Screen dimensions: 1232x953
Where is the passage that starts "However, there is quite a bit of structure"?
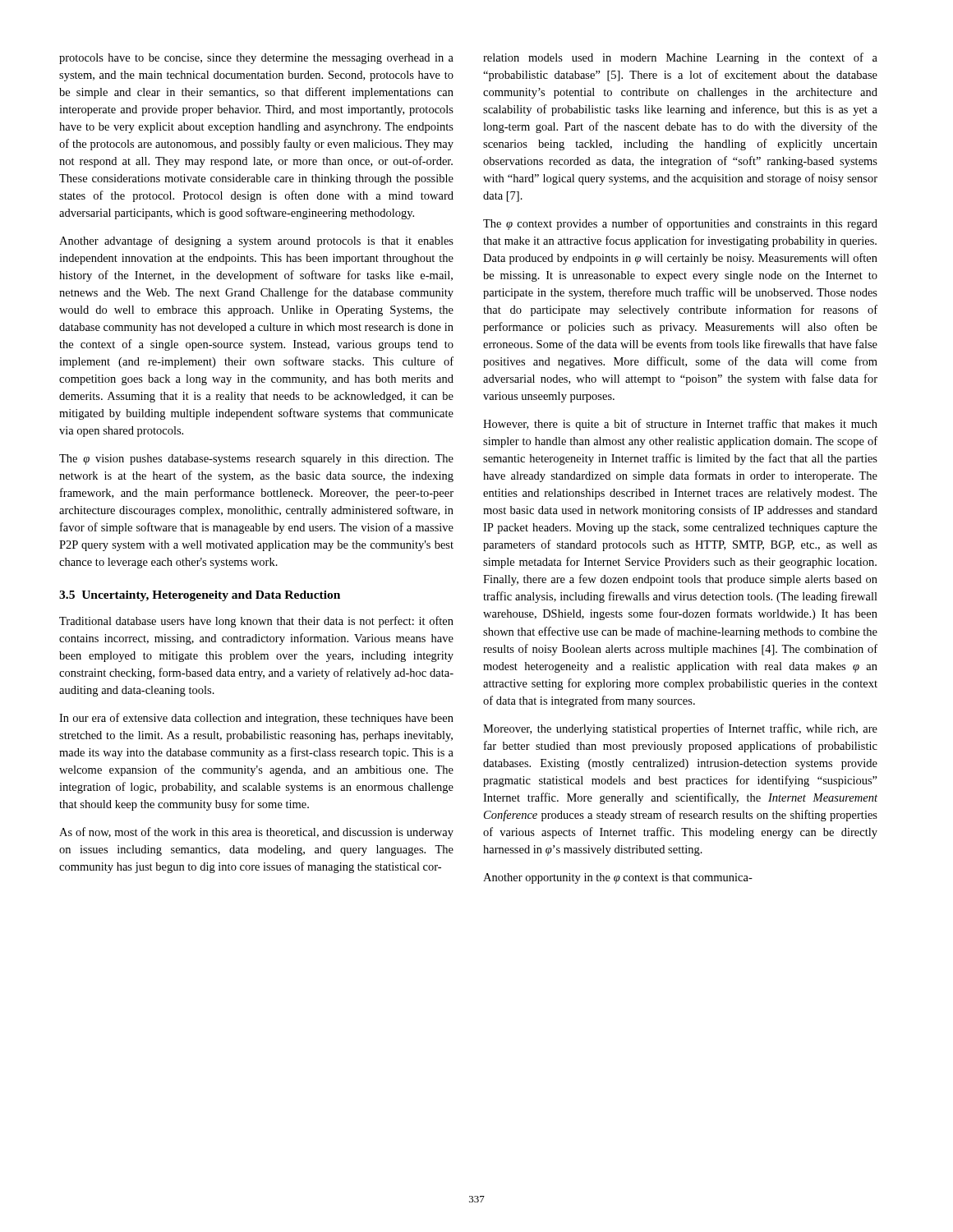click(680, 563)
